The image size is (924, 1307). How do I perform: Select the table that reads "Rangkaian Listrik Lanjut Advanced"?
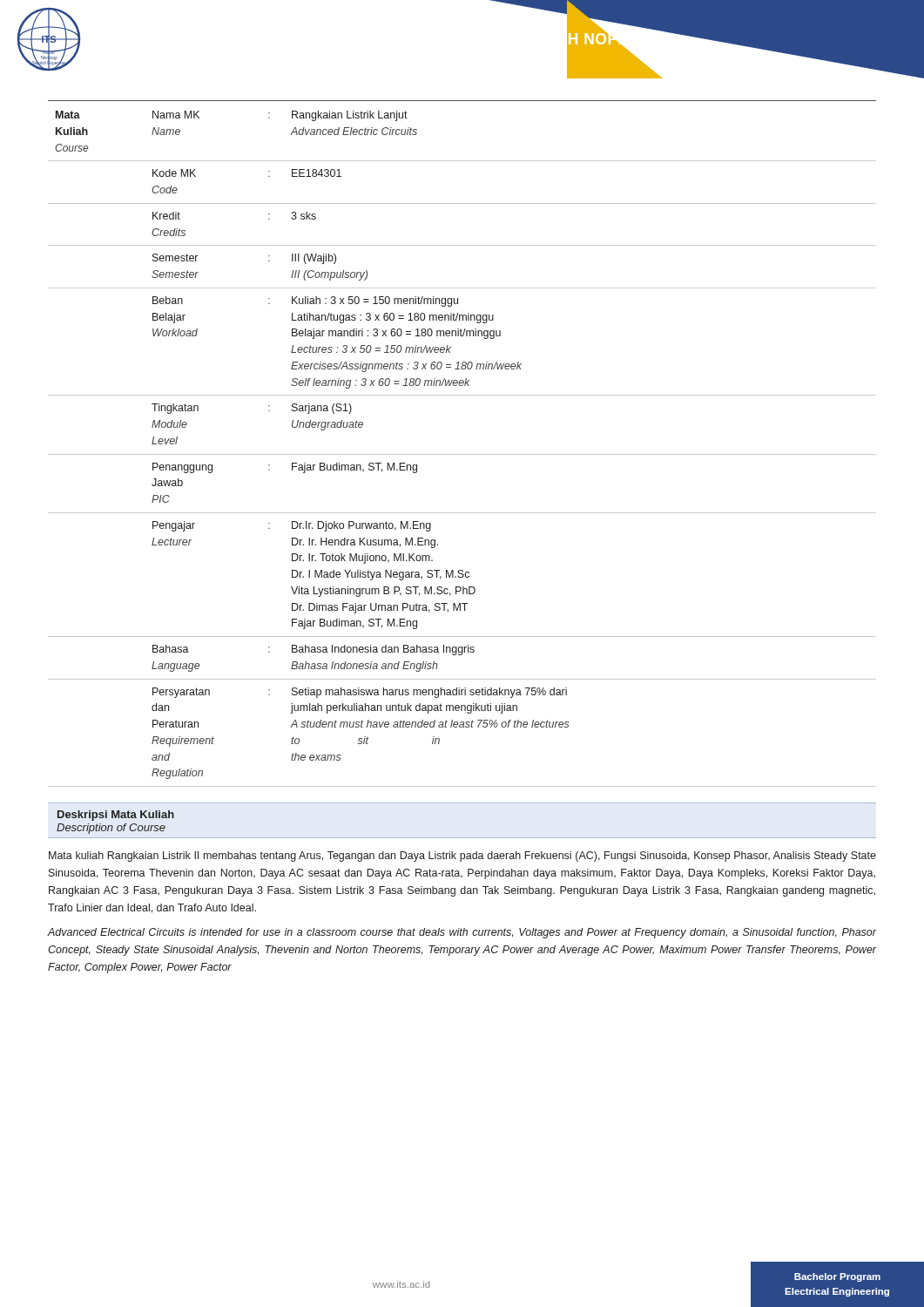coord(462,444)
